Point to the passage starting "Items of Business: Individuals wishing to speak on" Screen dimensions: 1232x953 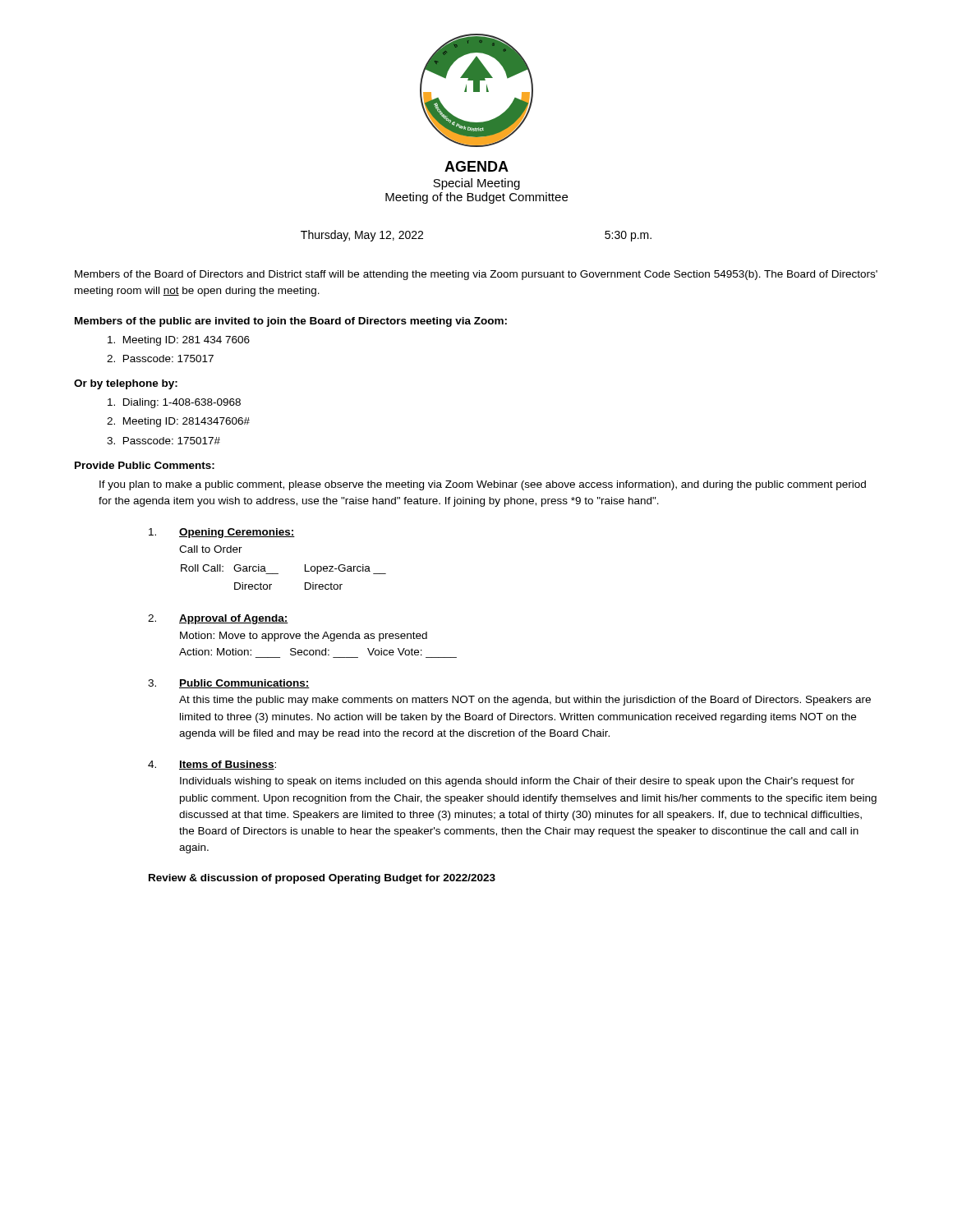coord(513,806)
